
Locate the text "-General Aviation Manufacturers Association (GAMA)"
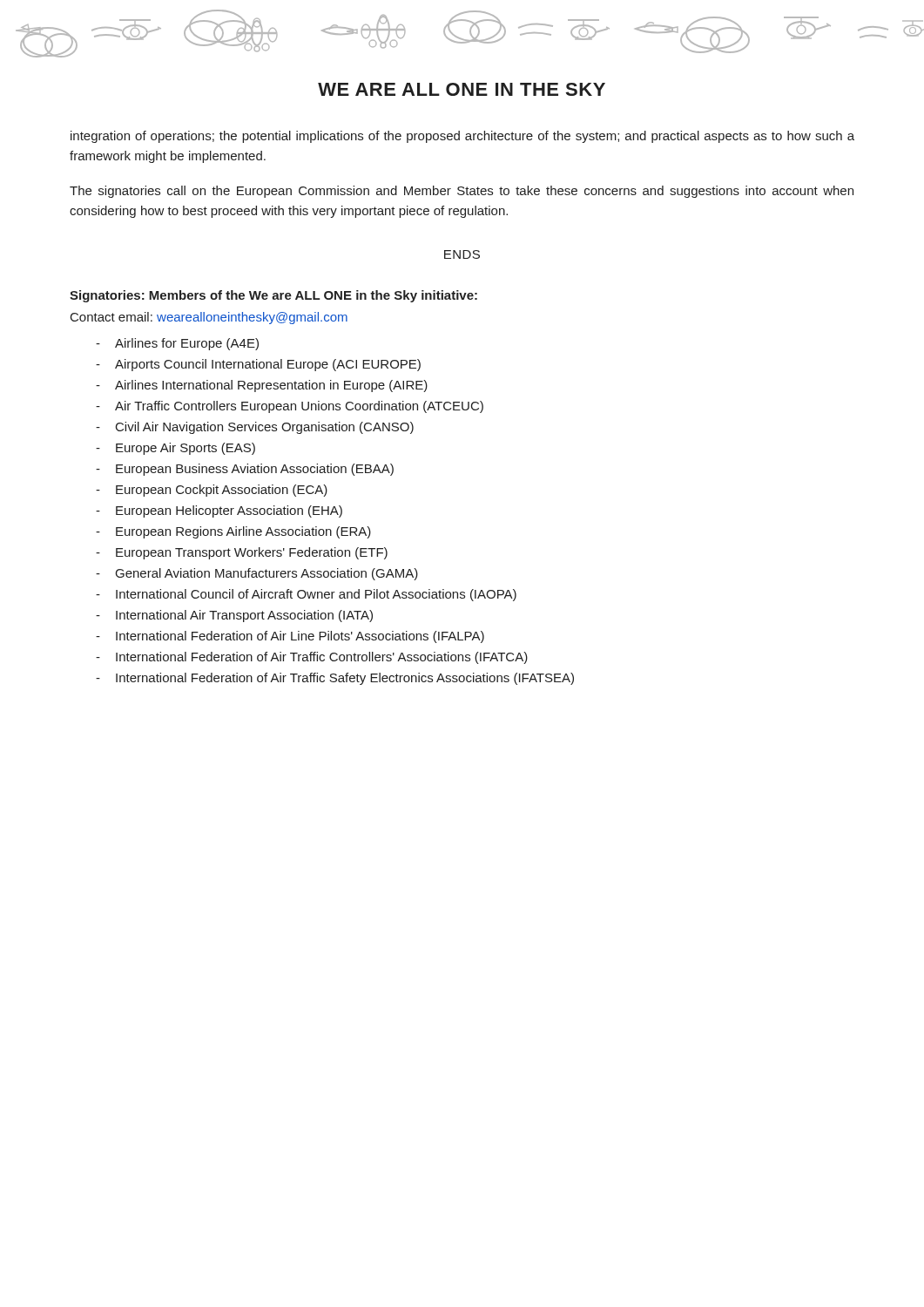[257, 573]
